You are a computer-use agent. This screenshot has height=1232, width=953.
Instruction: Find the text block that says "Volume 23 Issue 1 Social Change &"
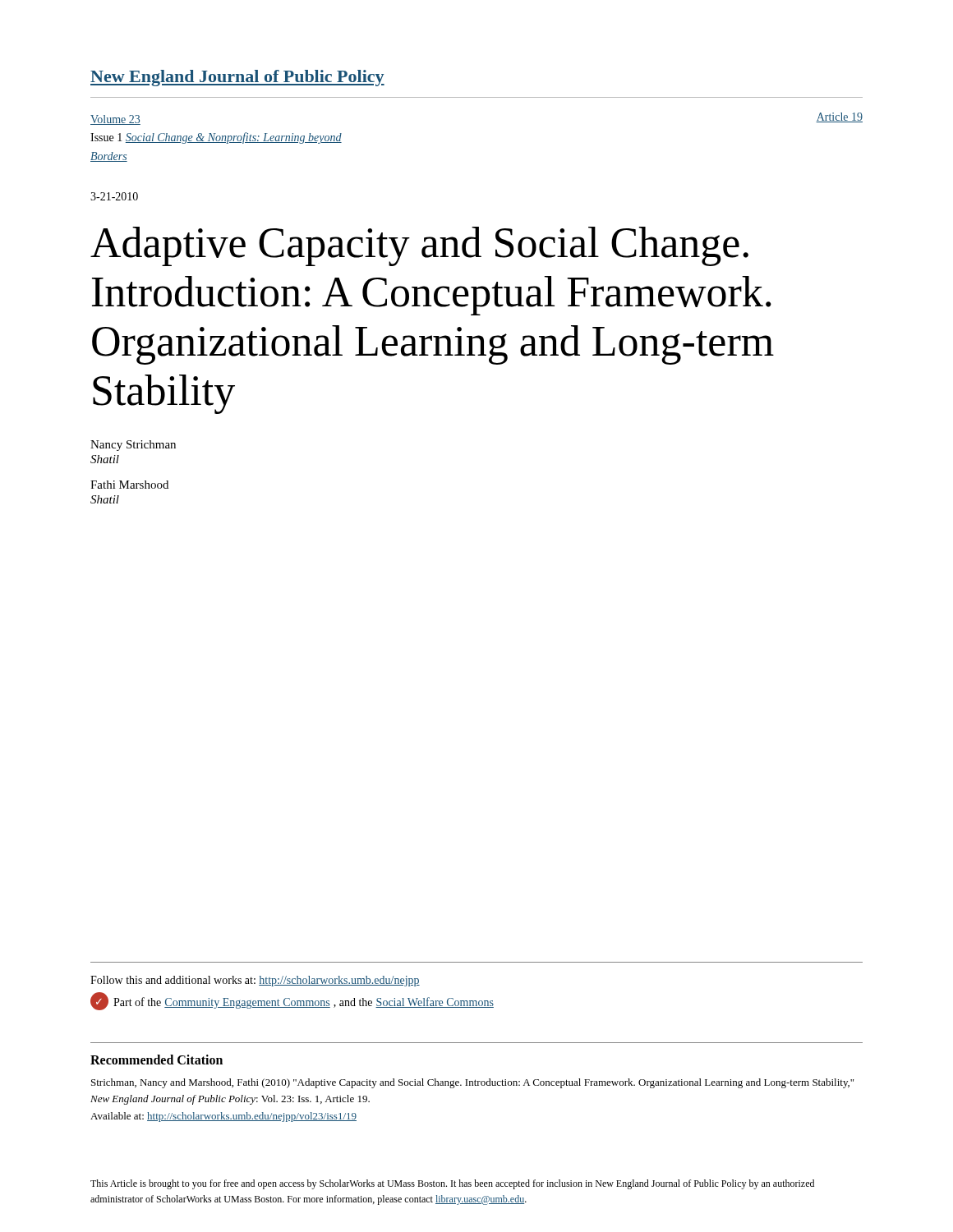tap(115, 118)
